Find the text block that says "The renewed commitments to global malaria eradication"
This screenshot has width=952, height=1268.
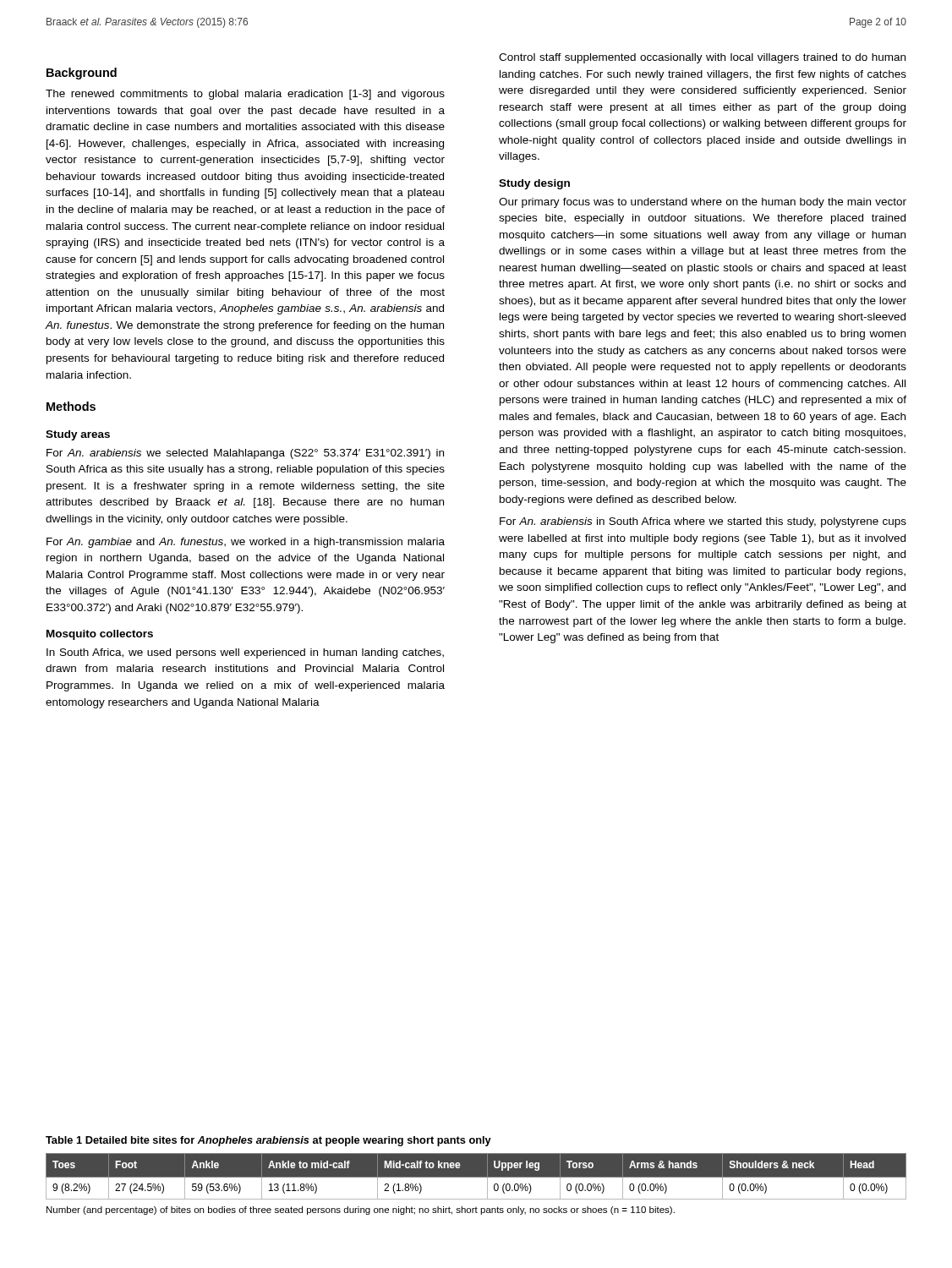point(245,234)
